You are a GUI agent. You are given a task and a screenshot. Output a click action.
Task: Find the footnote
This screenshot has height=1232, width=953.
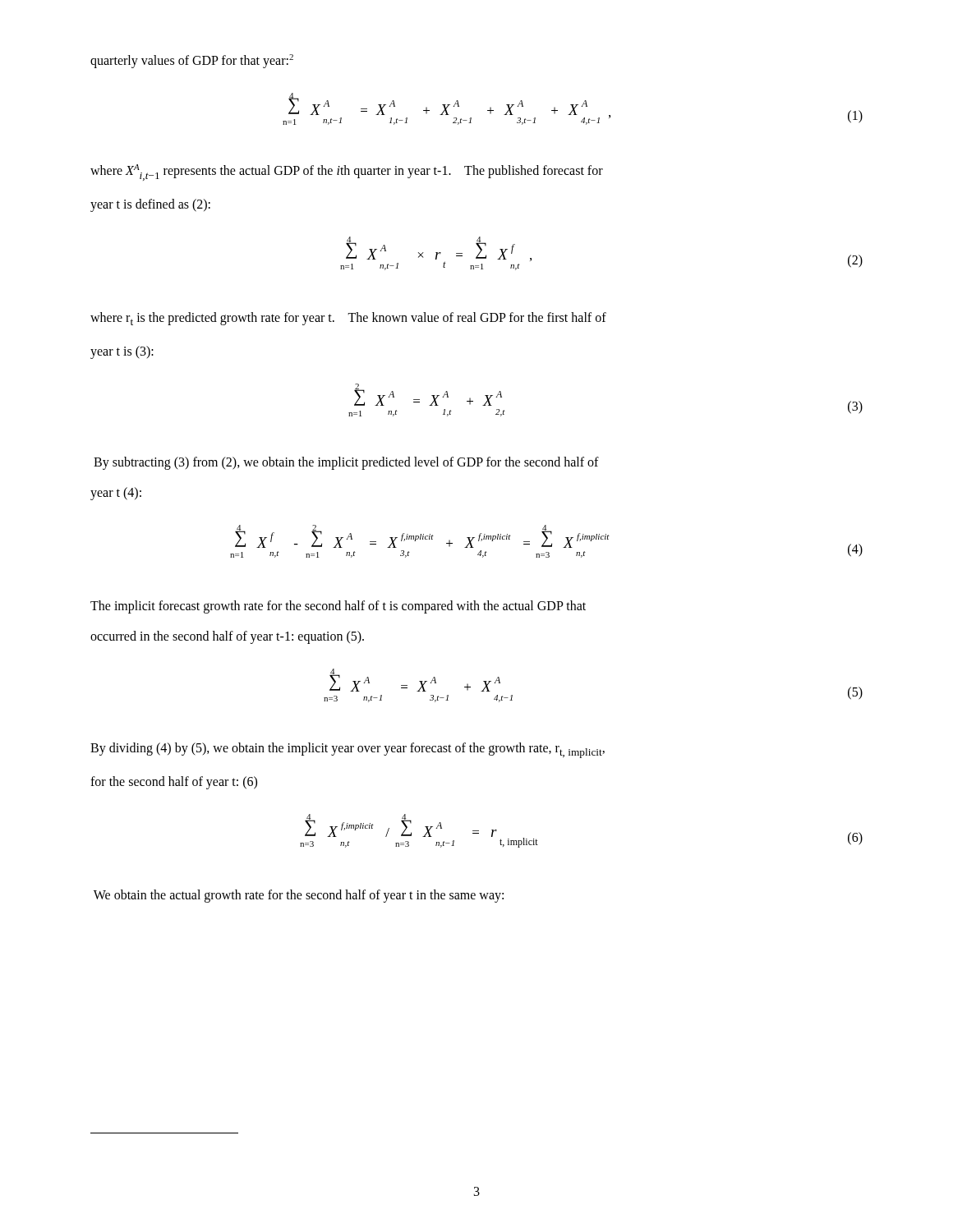[92, 1143]
